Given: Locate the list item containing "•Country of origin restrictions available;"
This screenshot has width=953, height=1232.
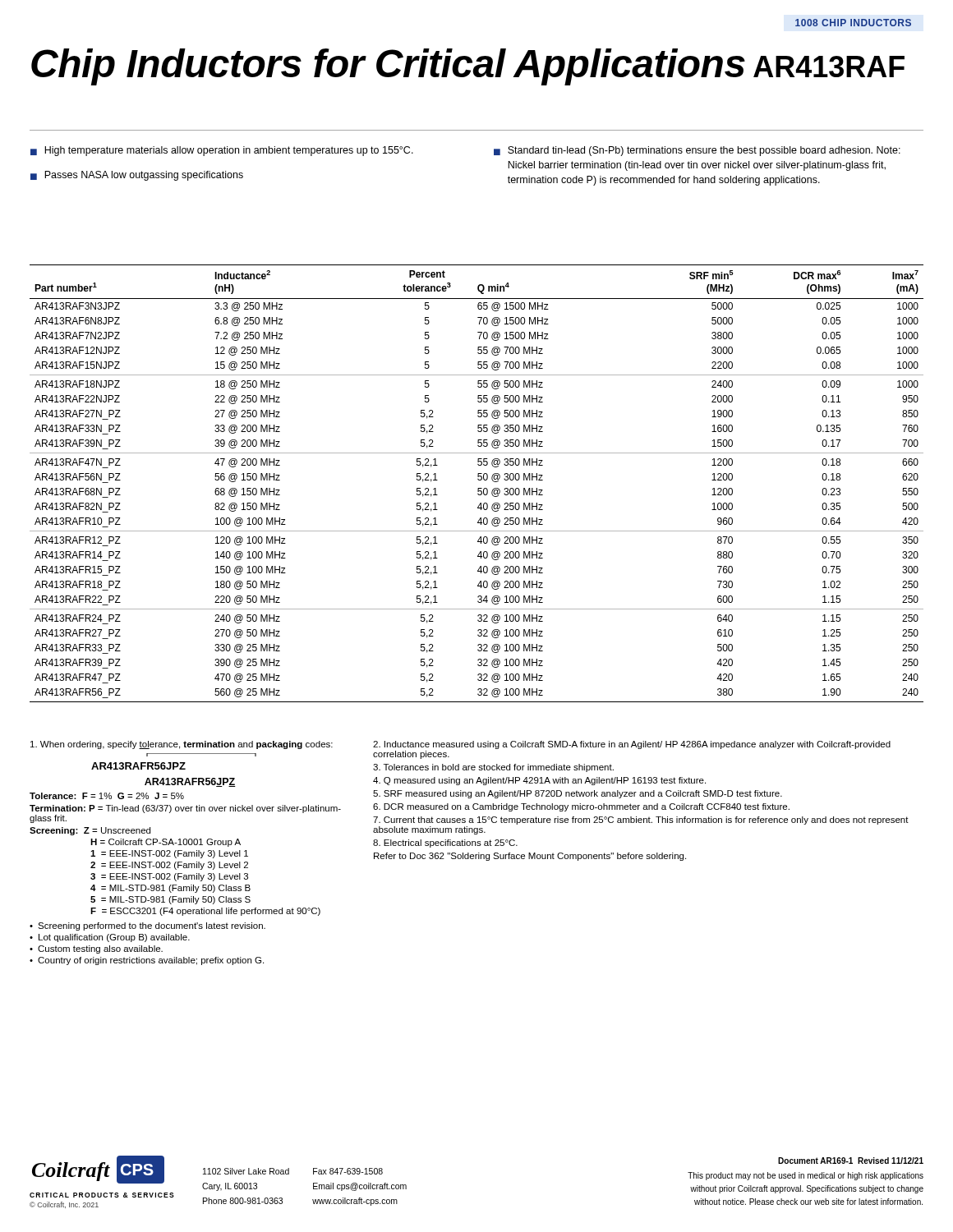Looking at the screenshot, I should [147, 960].
